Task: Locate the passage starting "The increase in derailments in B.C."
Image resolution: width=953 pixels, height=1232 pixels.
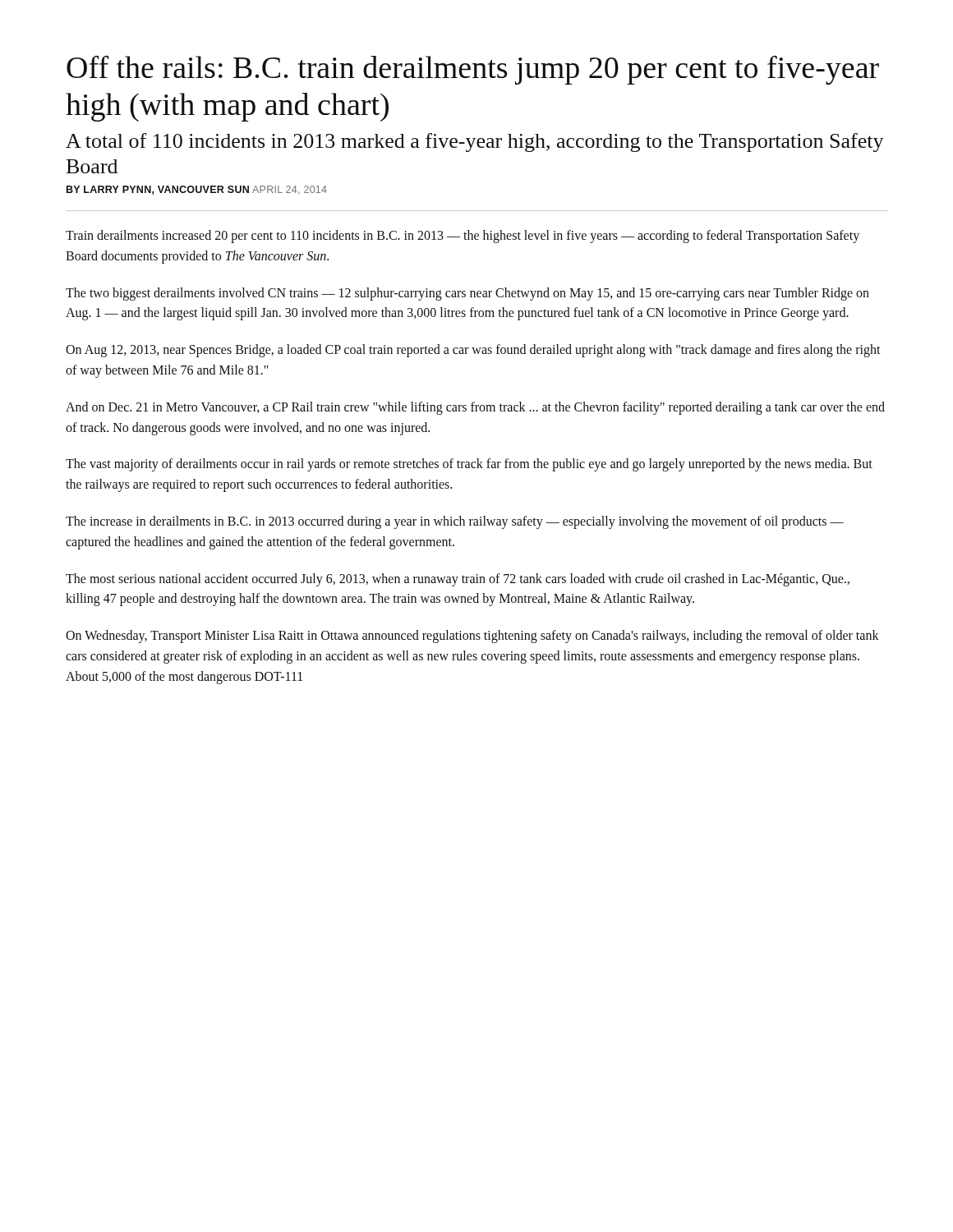Action: [476, 532]
